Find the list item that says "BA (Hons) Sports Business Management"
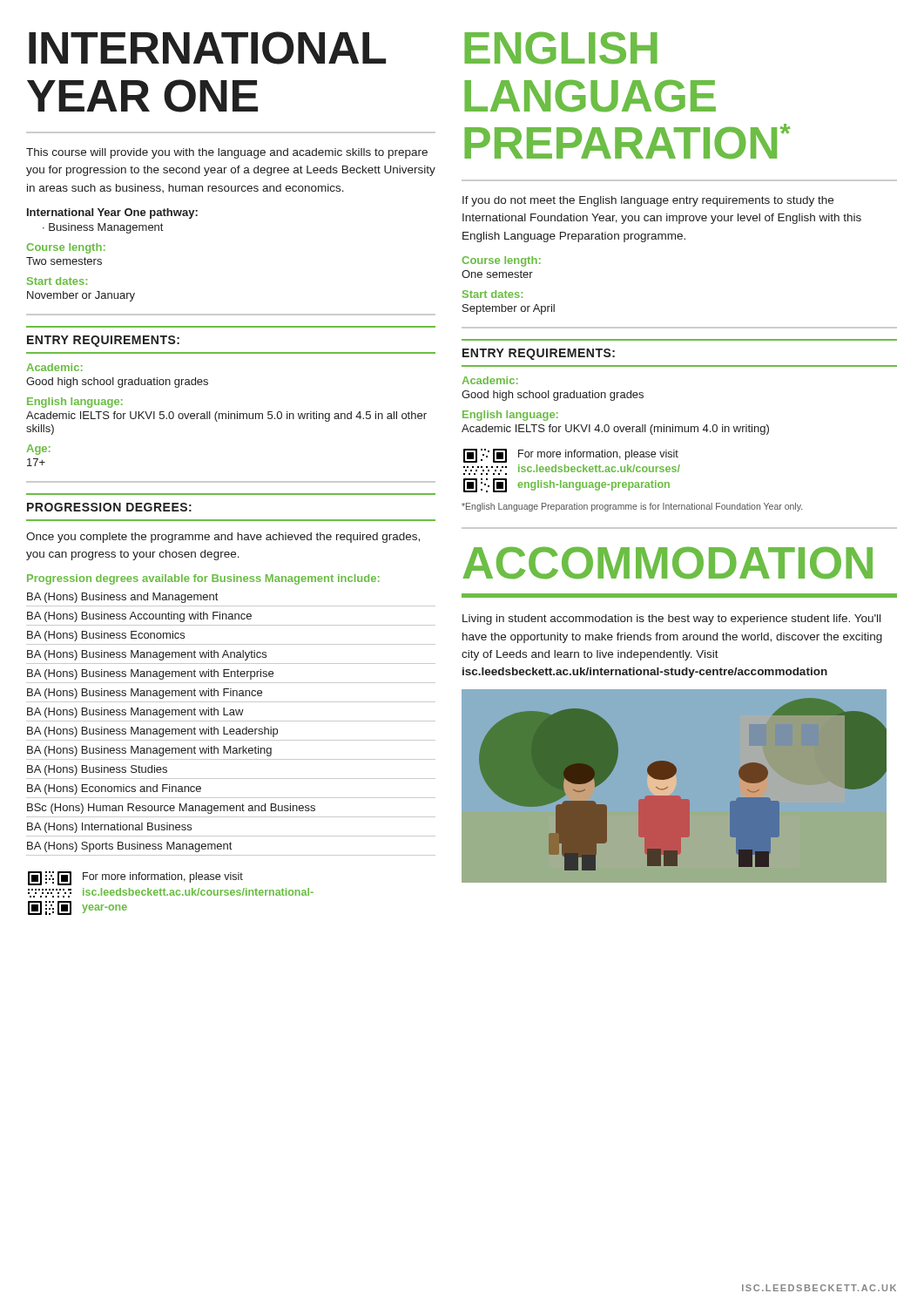This screenshot has height=1307, width=924. pos(231,846)
